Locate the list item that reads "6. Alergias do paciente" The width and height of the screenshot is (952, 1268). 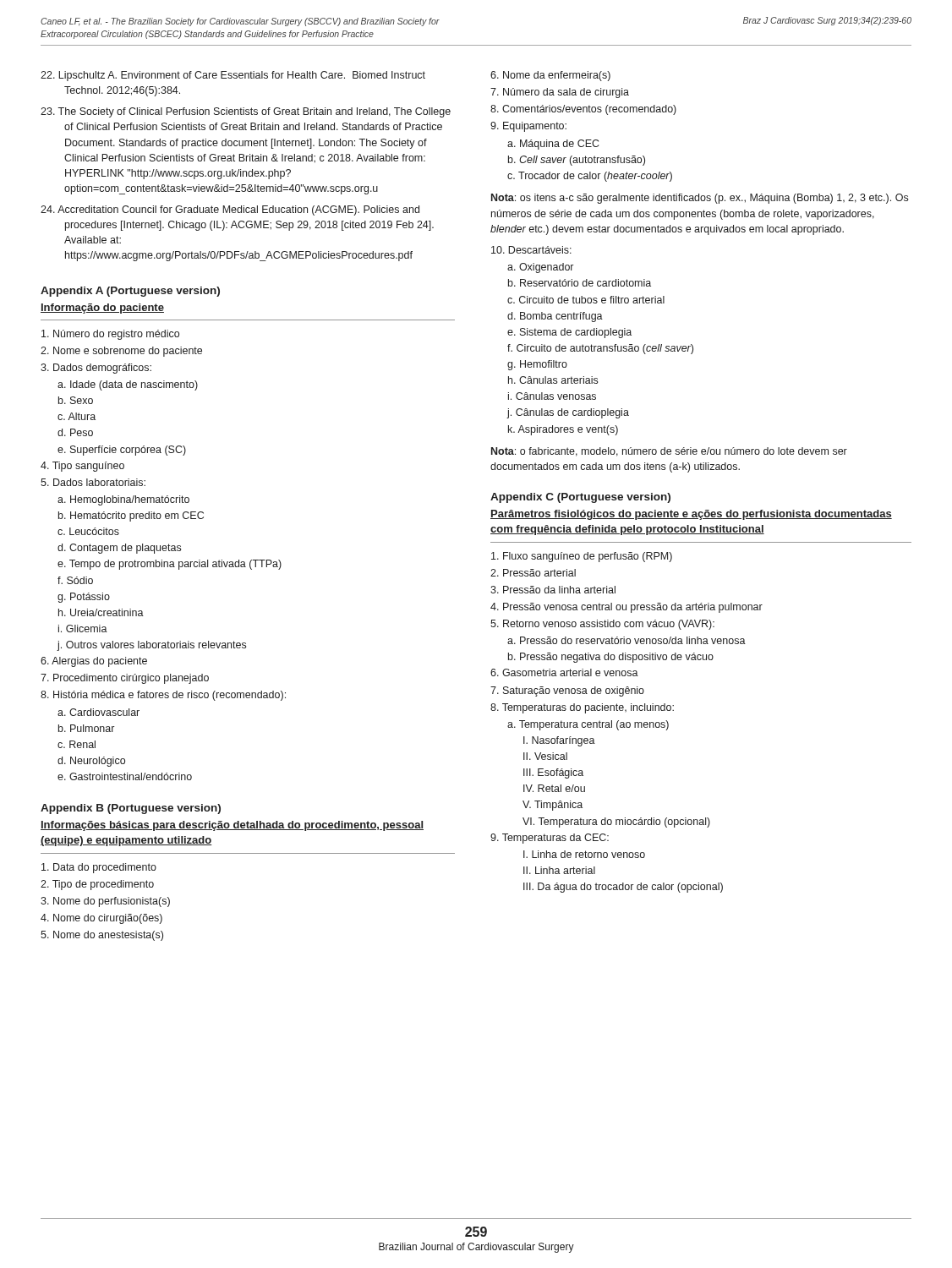tap(94, 661)
